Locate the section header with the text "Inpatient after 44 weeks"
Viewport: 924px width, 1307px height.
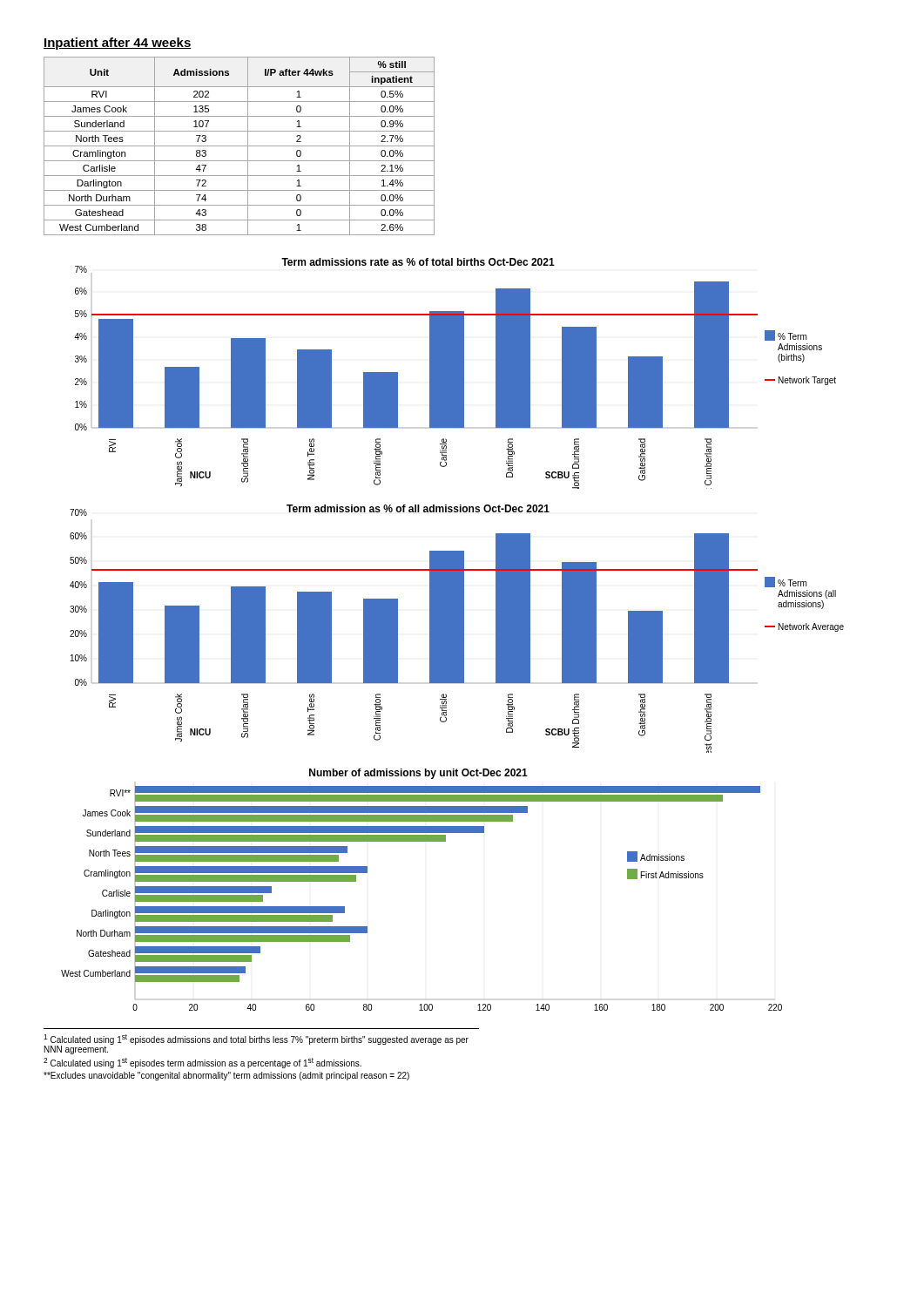[117, 42]
